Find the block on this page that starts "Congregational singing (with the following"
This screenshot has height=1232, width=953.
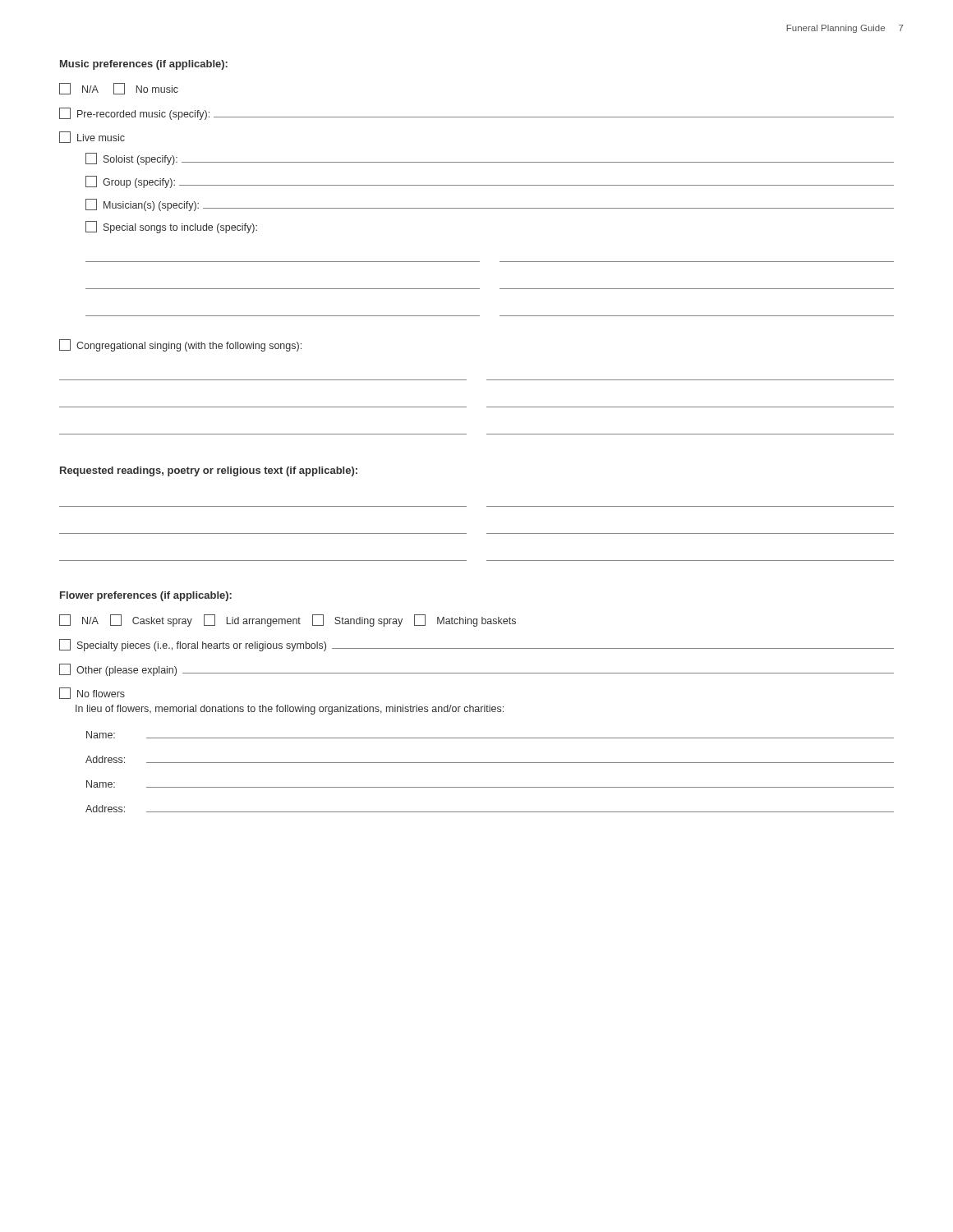[180, 345]
